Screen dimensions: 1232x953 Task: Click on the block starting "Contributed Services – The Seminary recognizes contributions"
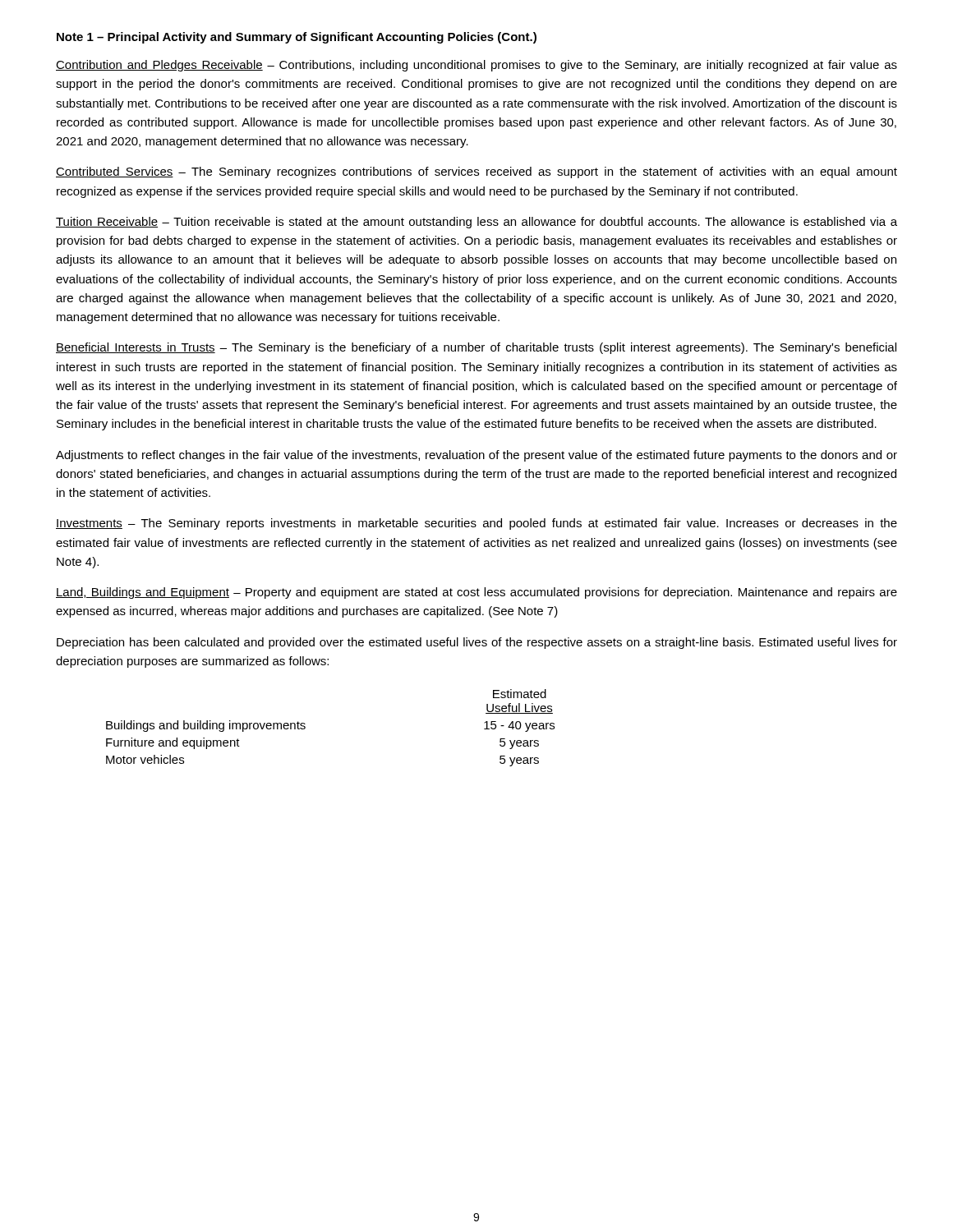[x=476, y=181]
